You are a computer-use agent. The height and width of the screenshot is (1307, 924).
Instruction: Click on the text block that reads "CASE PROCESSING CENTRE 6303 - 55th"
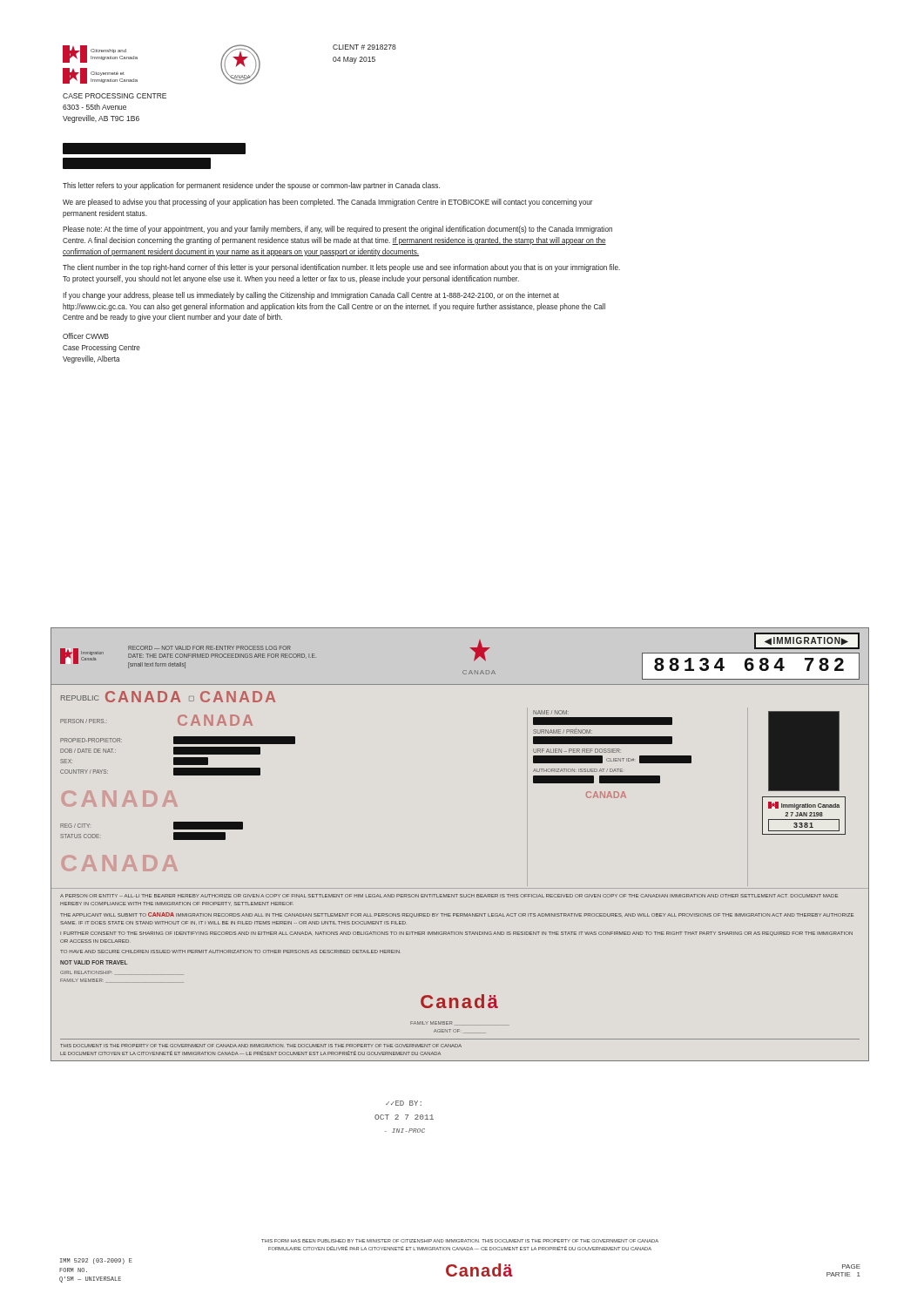click(115, 107)
